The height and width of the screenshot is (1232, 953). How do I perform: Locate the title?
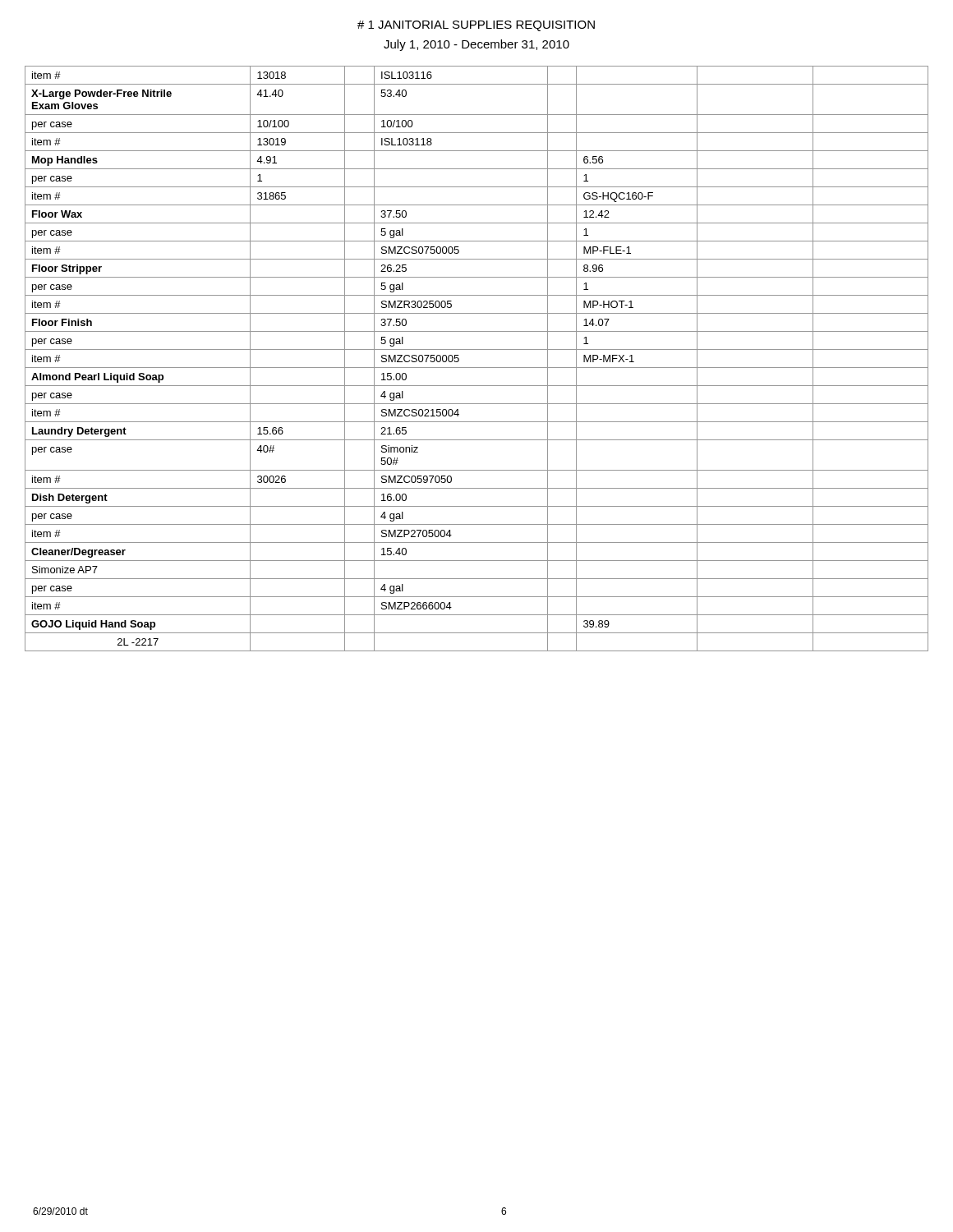click(x=476, y=34)
